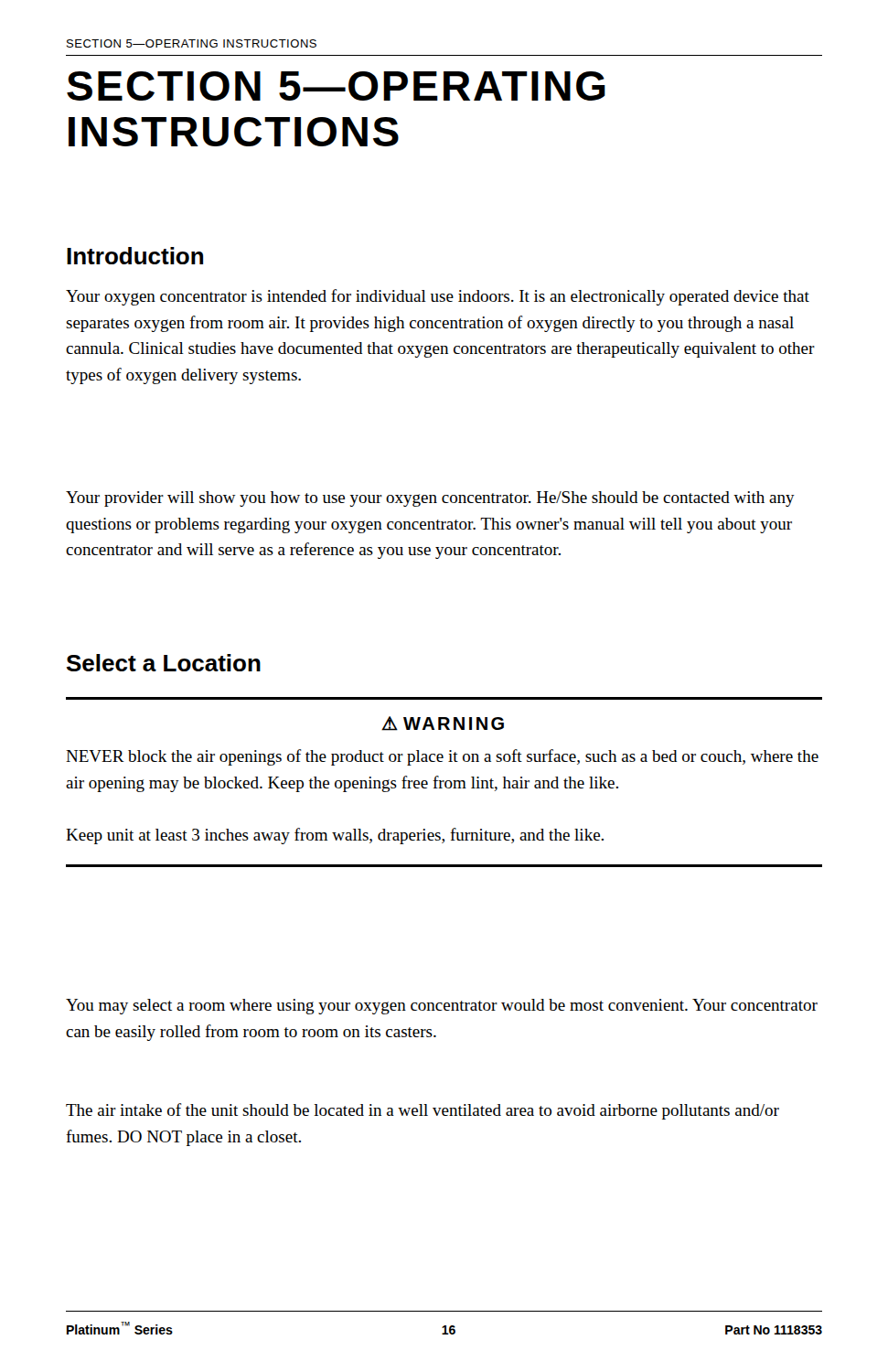The height and width of the screenshot is (1372, 888).
Task: Click where it says "Select a Location"
Action: point(164,663)
